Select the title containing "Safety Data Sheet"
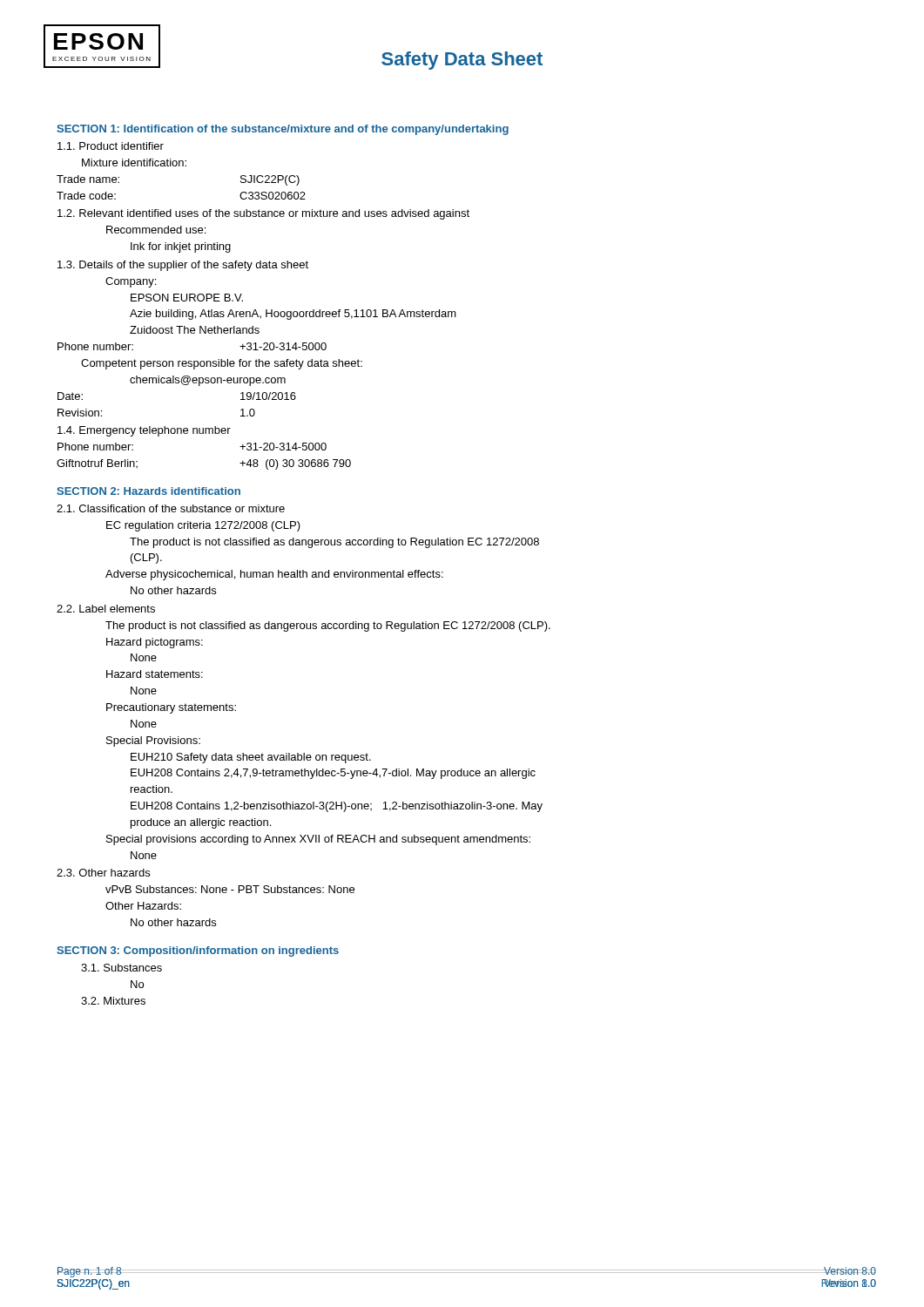Viewport: 924px width, 1307px height. [462, 59]
